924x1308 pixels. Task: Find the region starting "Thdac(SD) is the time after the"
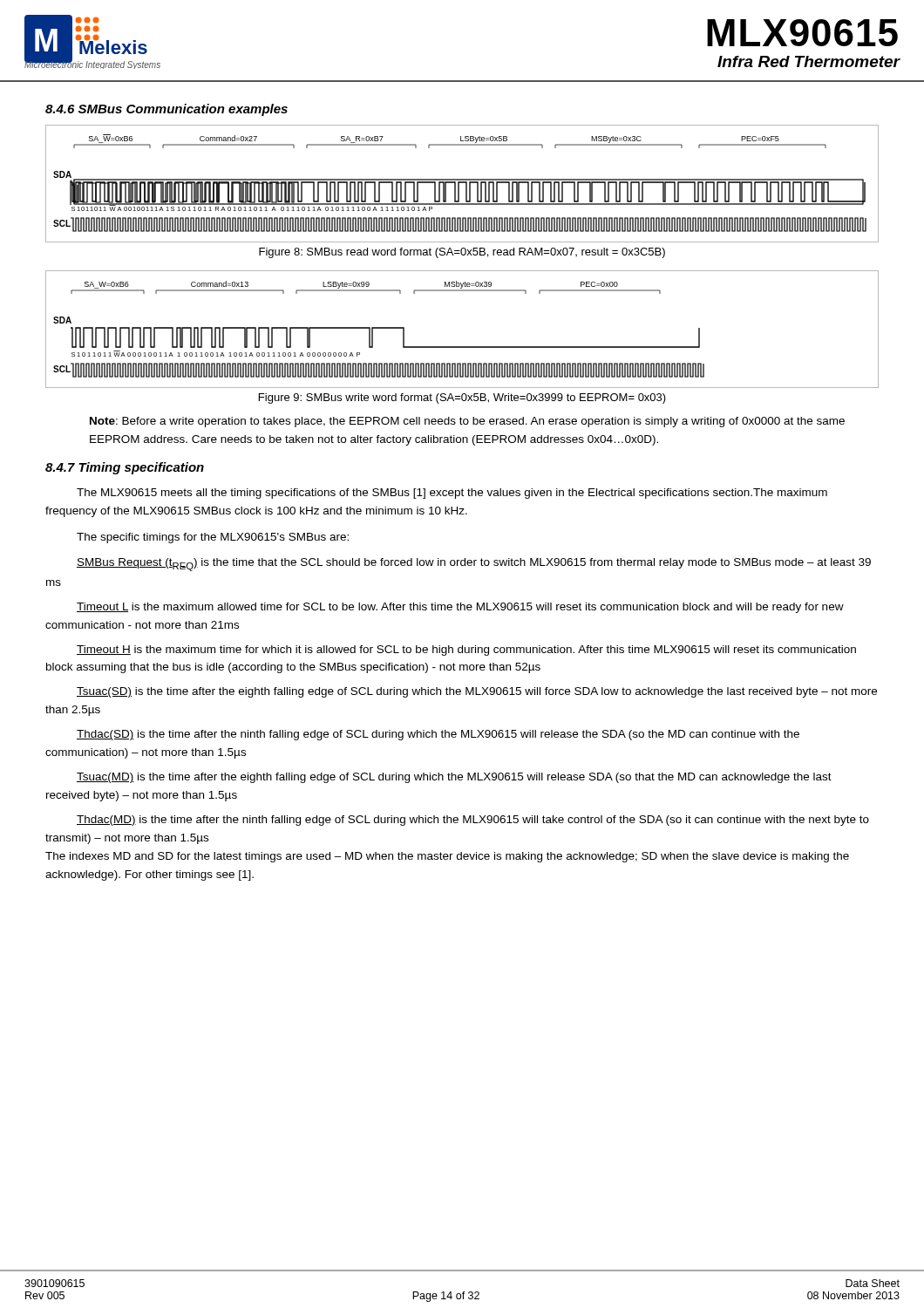[x=423, y=743]
